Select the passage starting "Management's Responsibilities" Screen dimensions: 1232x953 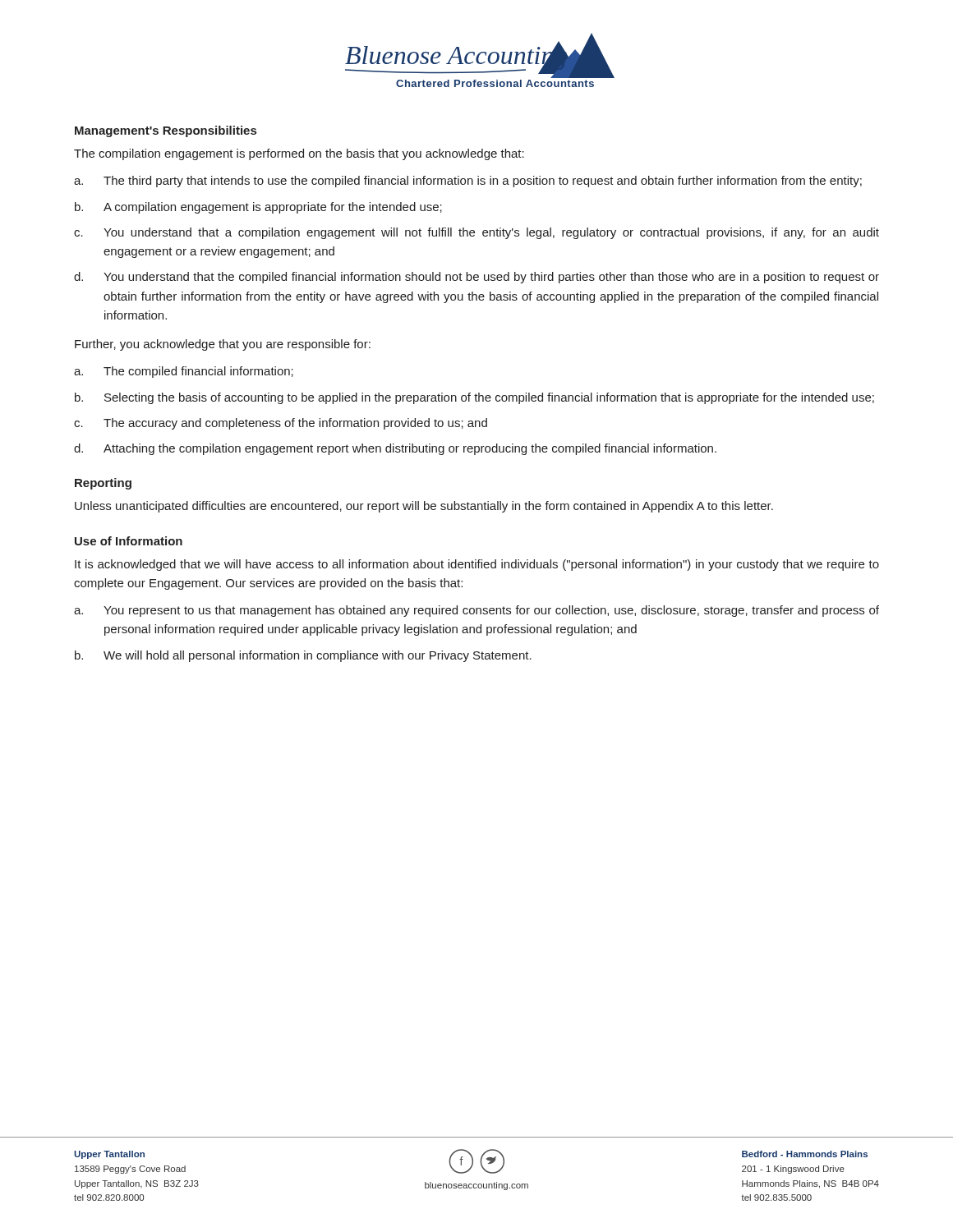165,130
